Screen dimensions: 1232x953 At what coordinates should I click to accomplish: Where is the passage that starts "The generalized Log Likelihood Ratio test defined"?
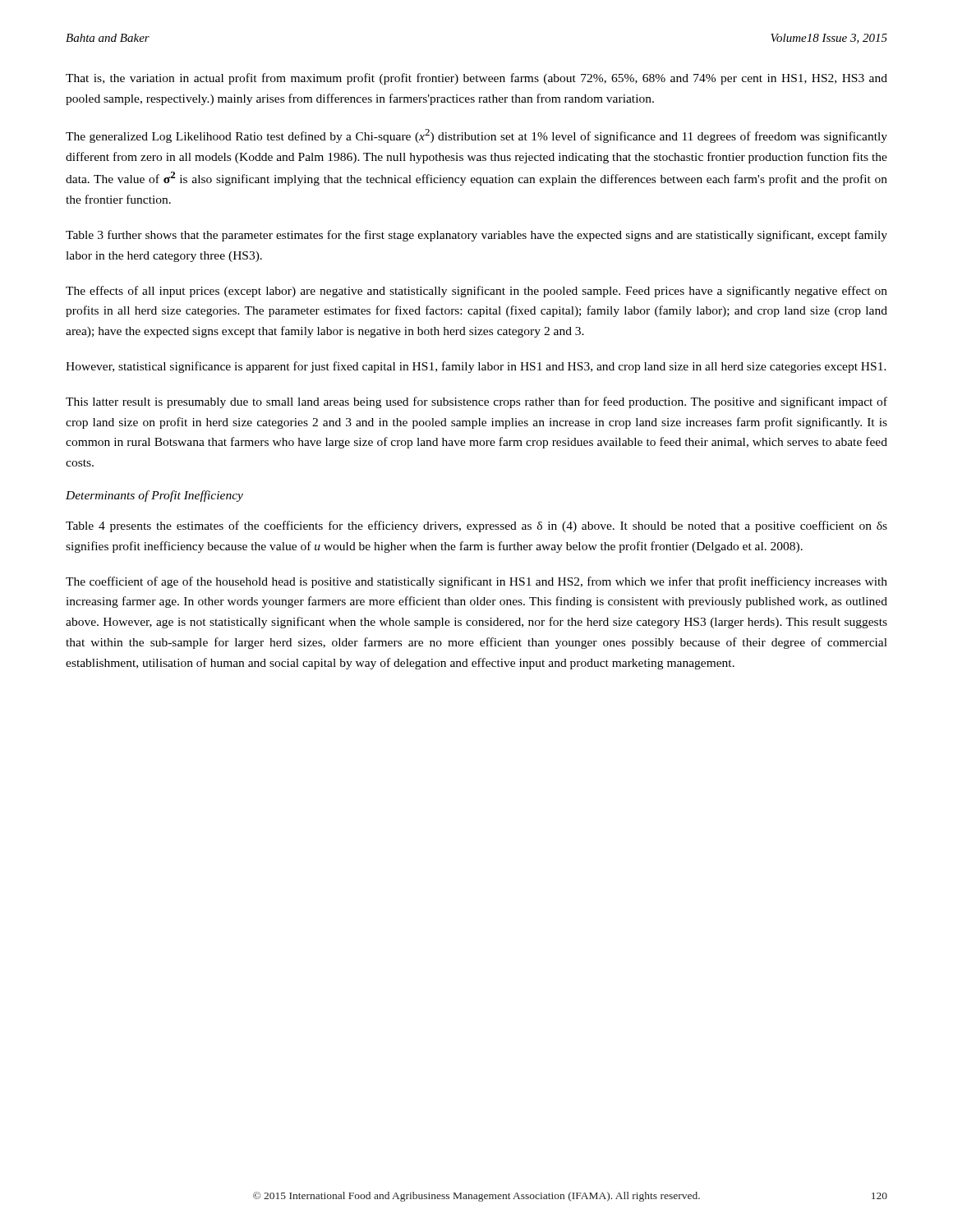476,166
